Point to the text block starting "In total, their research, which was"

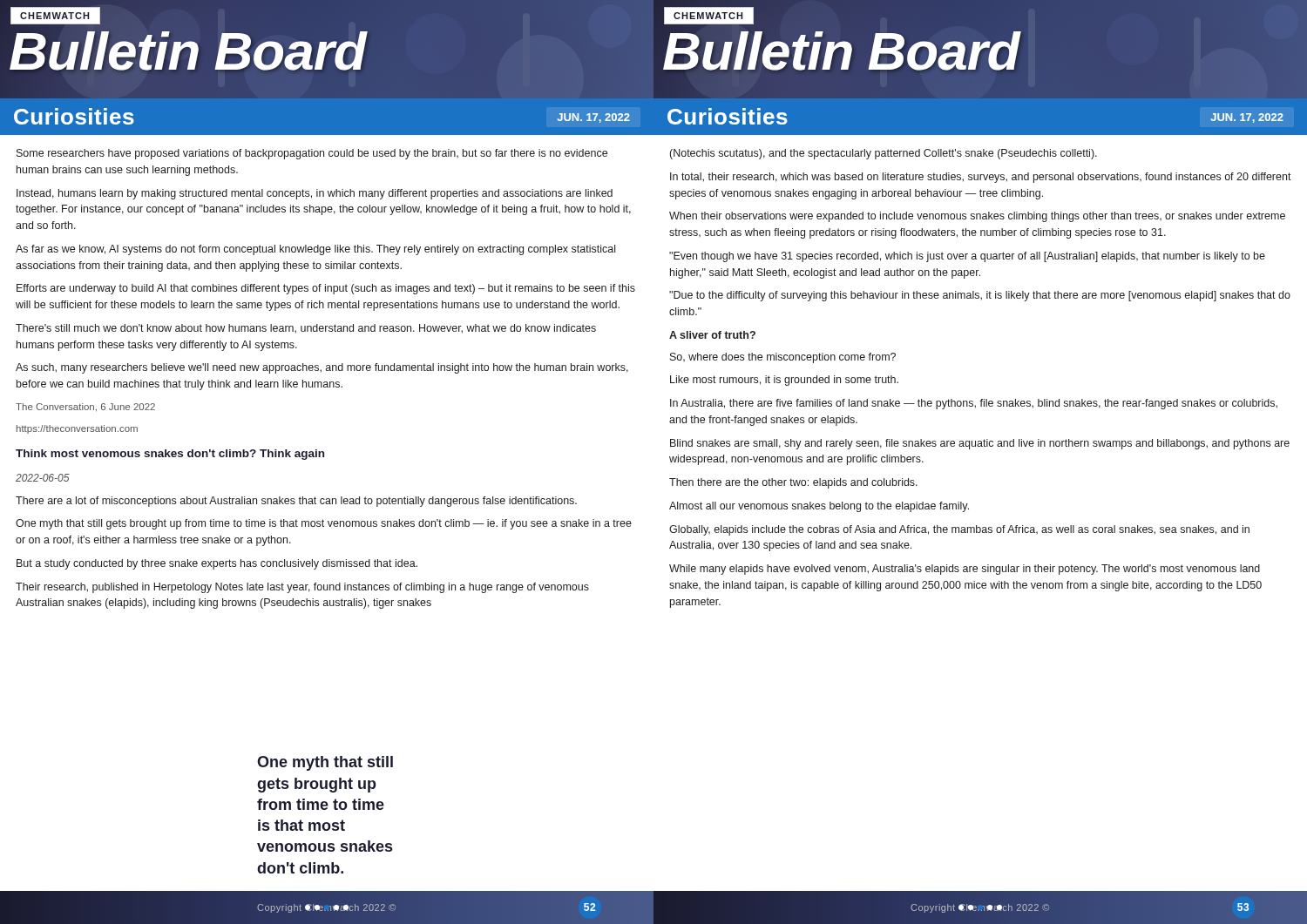point(980,185)
